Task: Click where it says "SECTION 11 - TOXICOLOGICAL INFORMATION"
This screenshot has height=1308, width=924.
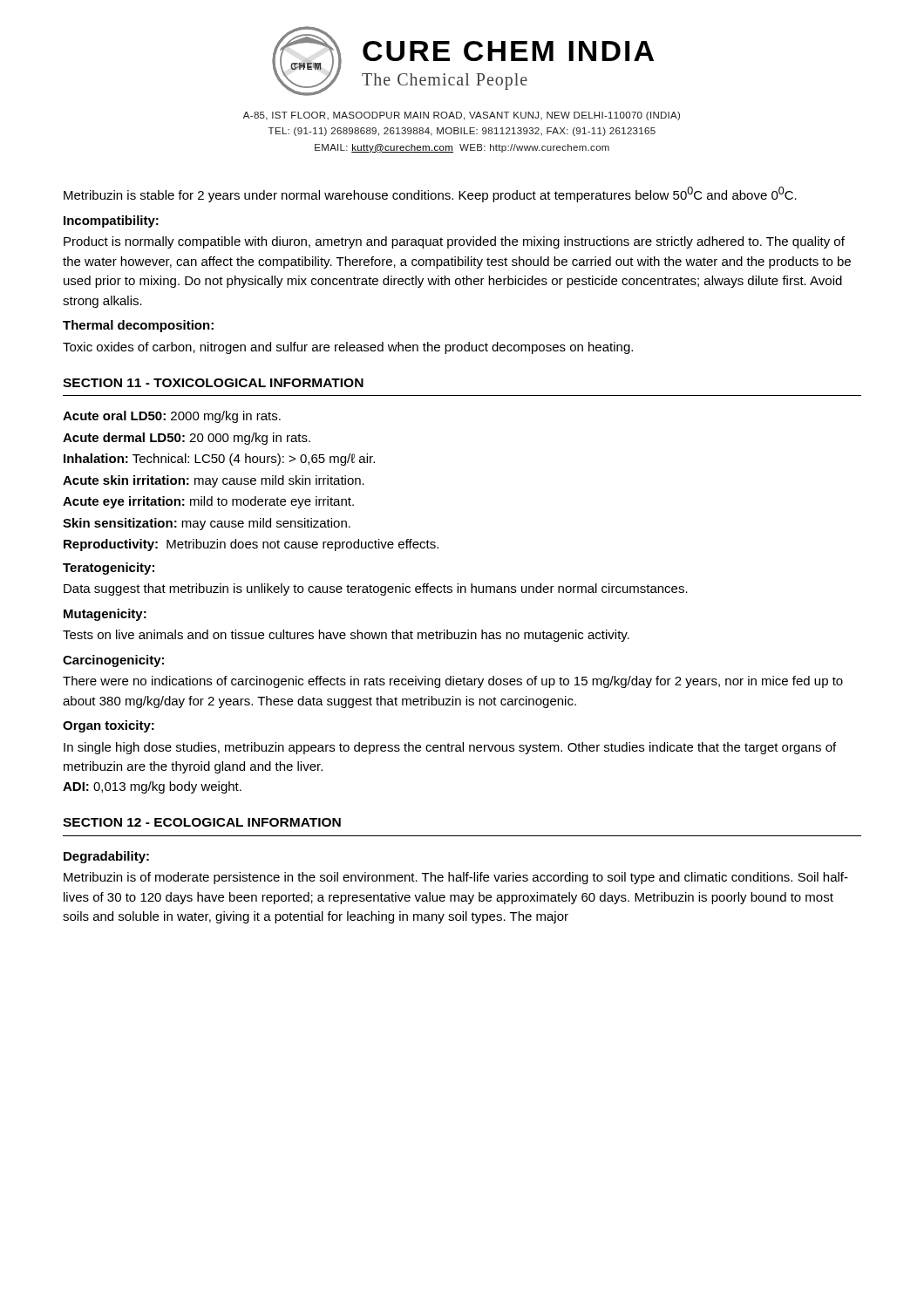Action: pyautogui.click(x=213, y=382)
